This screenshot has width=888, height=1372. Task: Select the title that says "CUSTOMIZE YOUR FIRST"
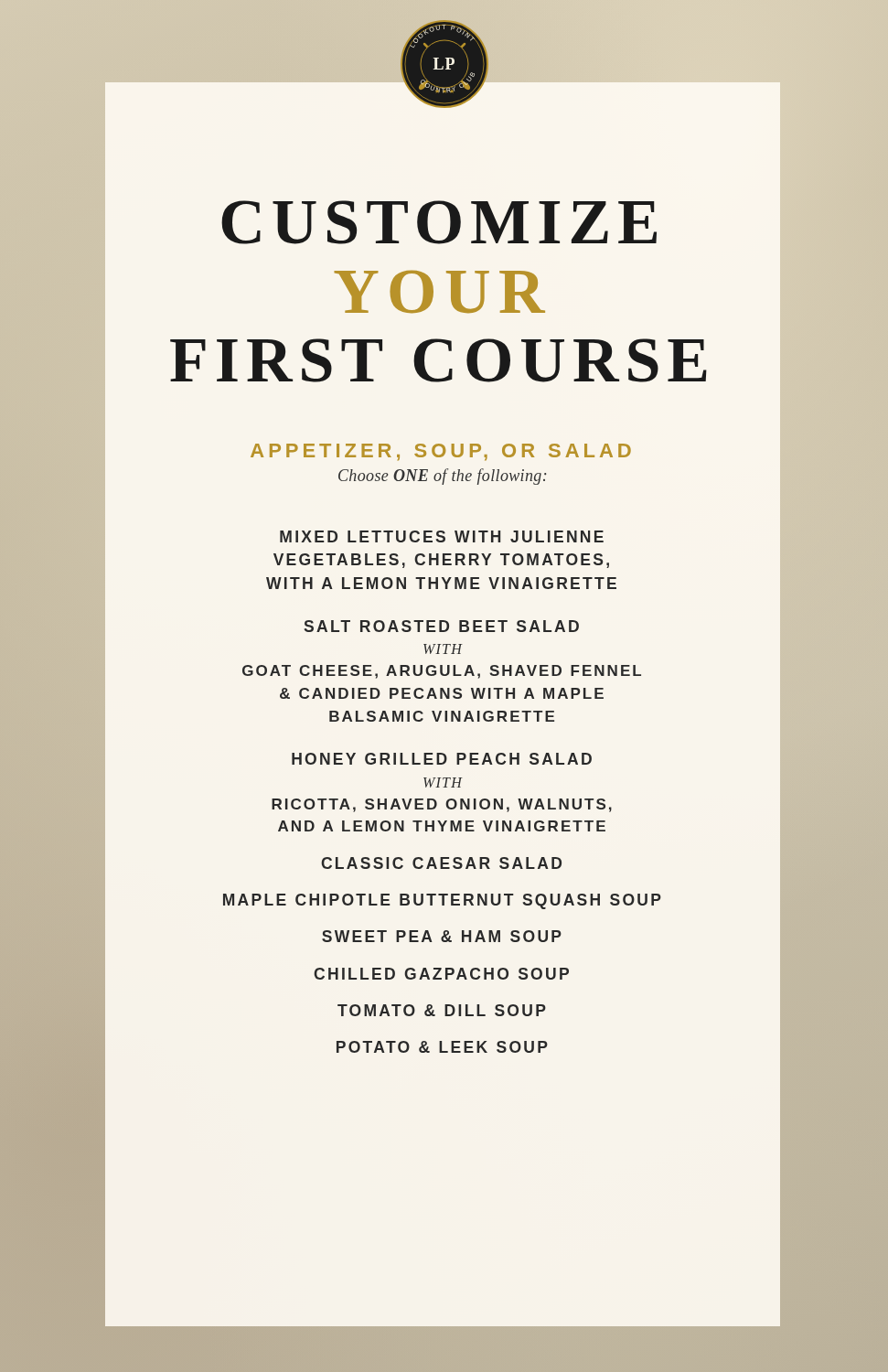443,291
